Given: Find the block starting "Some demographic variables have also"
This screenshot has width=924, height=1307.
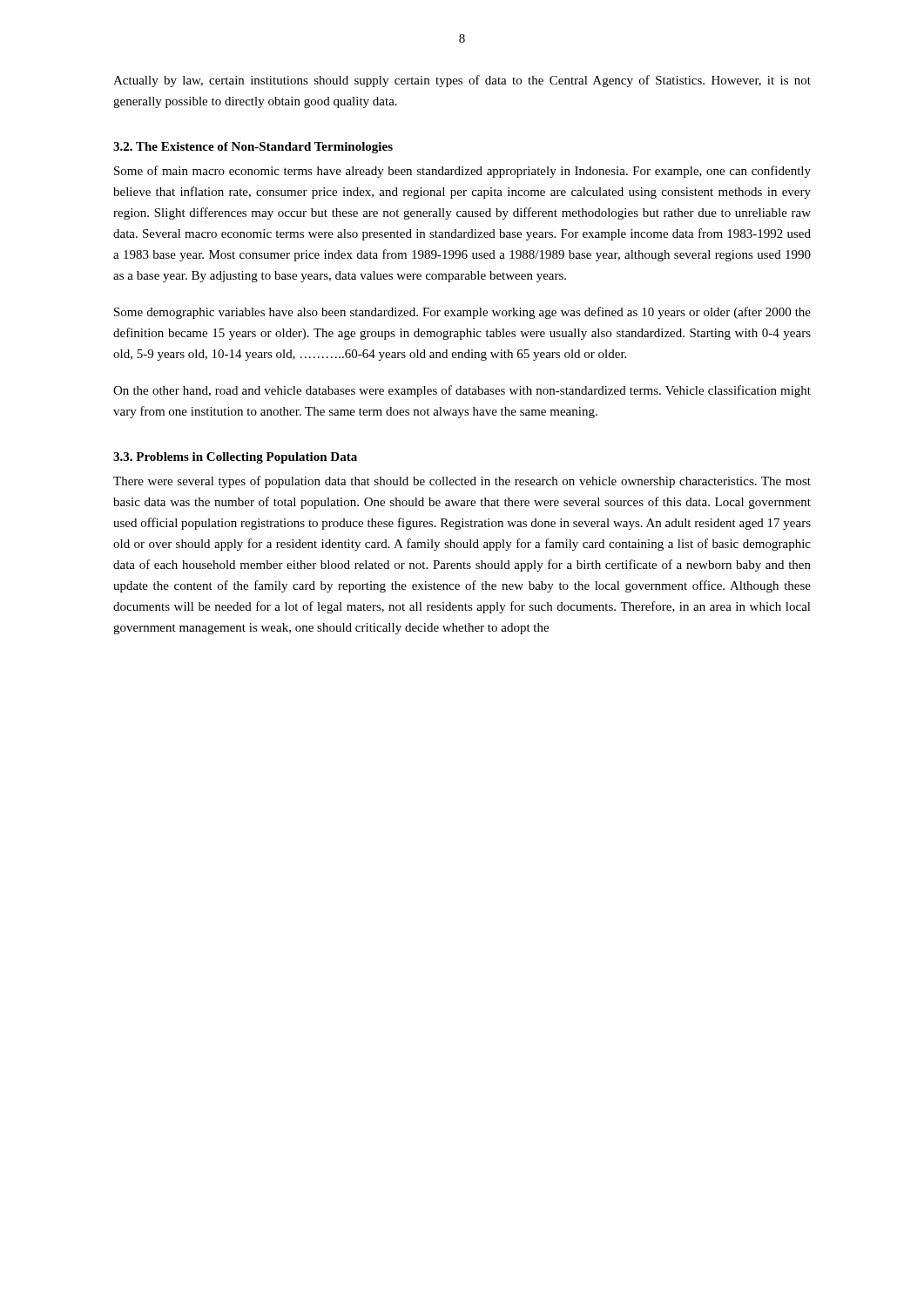Looking at the screenshot, I should pyautogui.click(x=462, y=333).
